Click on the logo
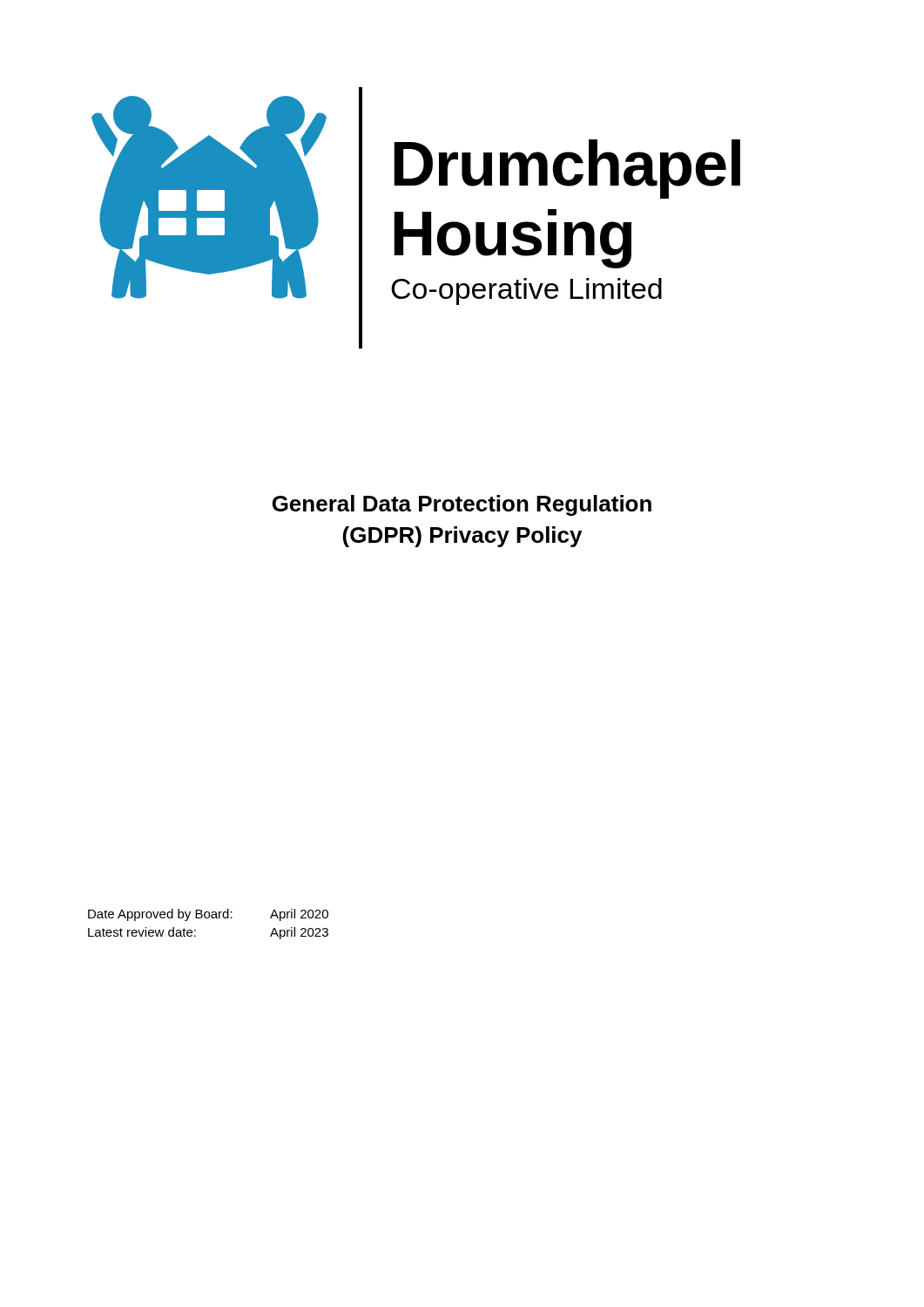Screen dimensions: 1307x924 [x=462, y=218]
